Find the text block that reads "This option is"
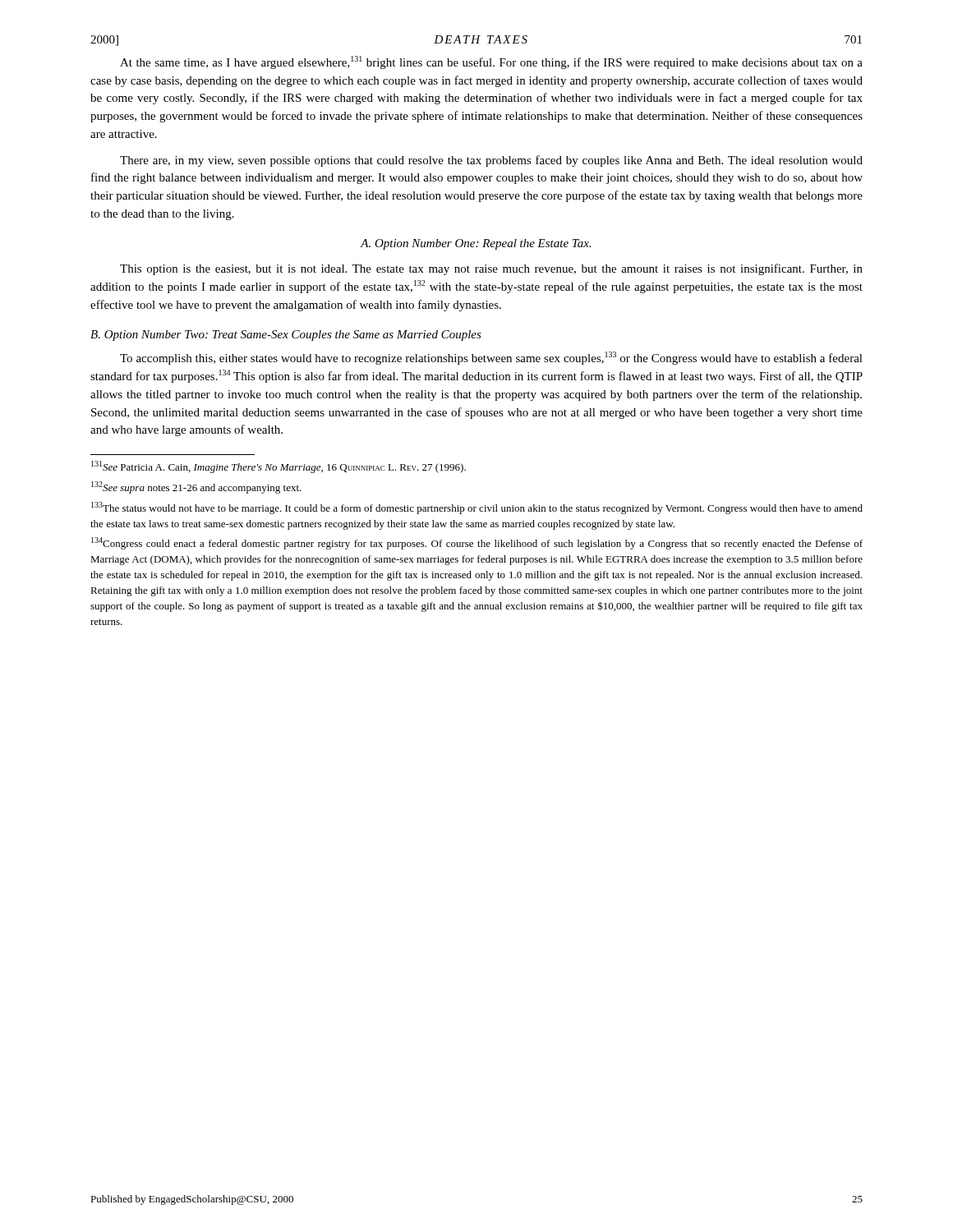Image resolution: width=953 pixels, height=1232 pixels. tap(476, 287)
